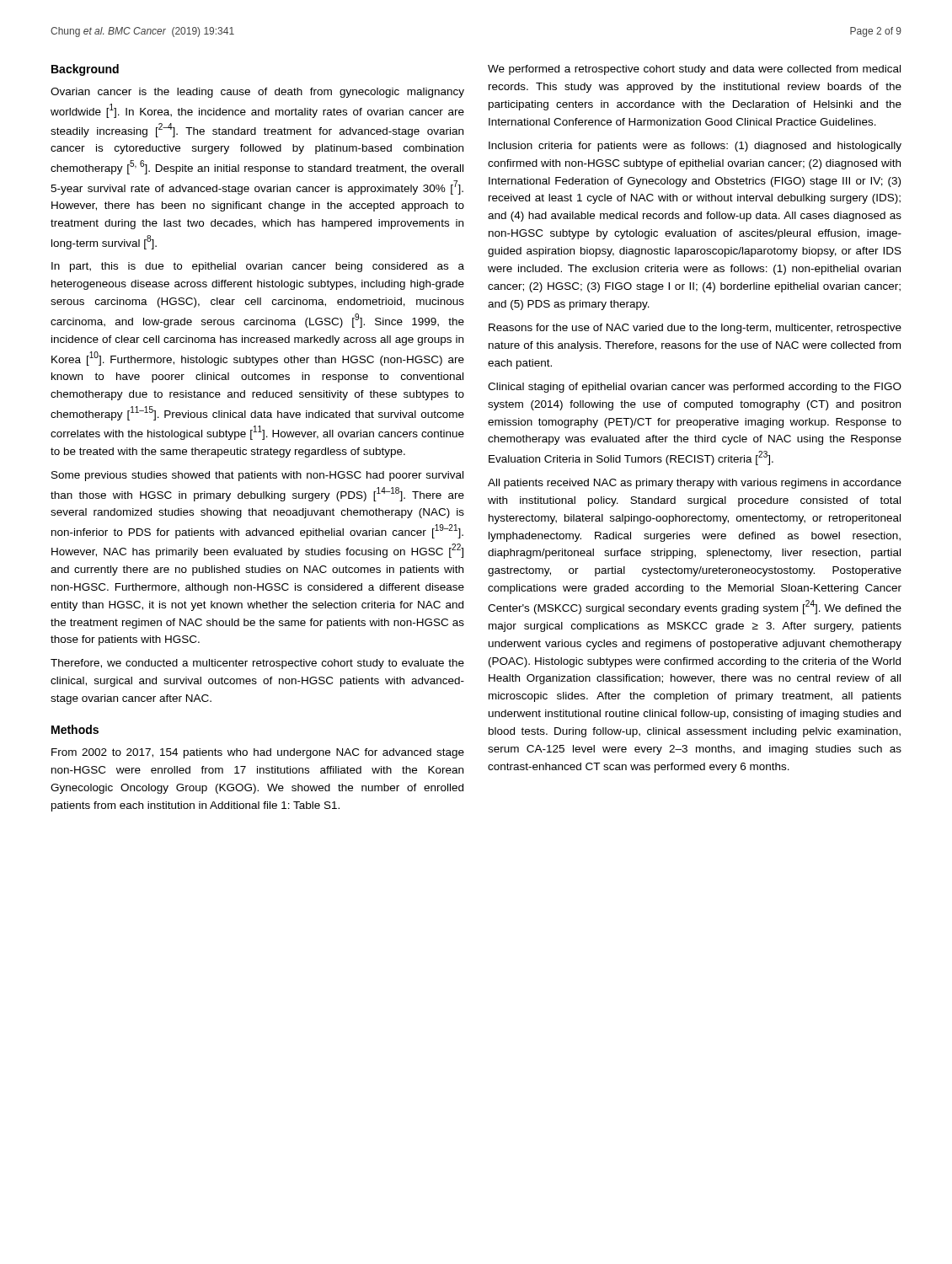The height and width of the screenshot is (1264, 952).
Task: Click on the text block that reads "Clinical staging of epithelial ovarian cancer"
Action: pyautogui.click(x=695, y=423)
